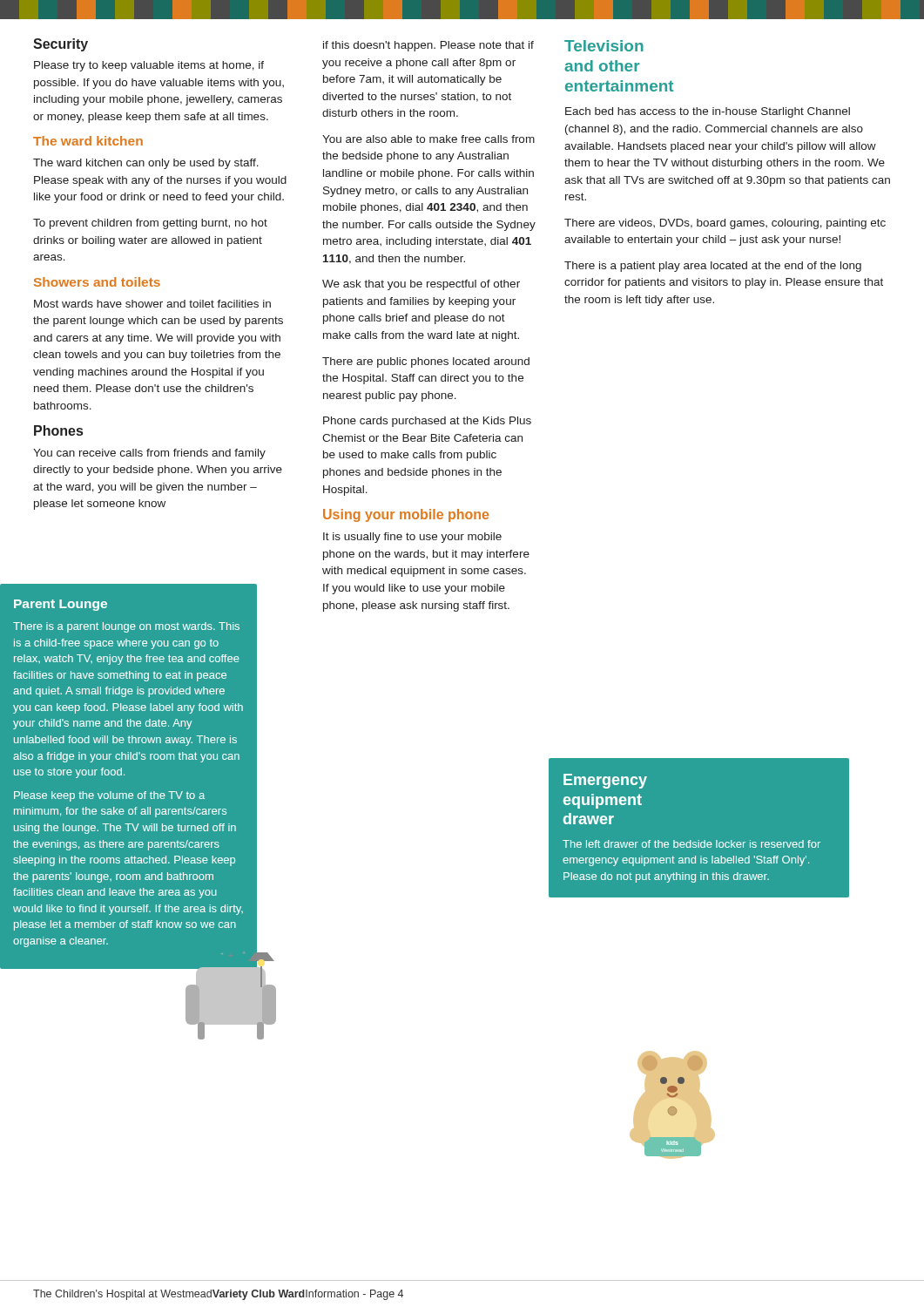Point to the block starting "Using your mobile phone"
Screen dimensions: 1307x924
pyautogui.click(x=429, y=515)
